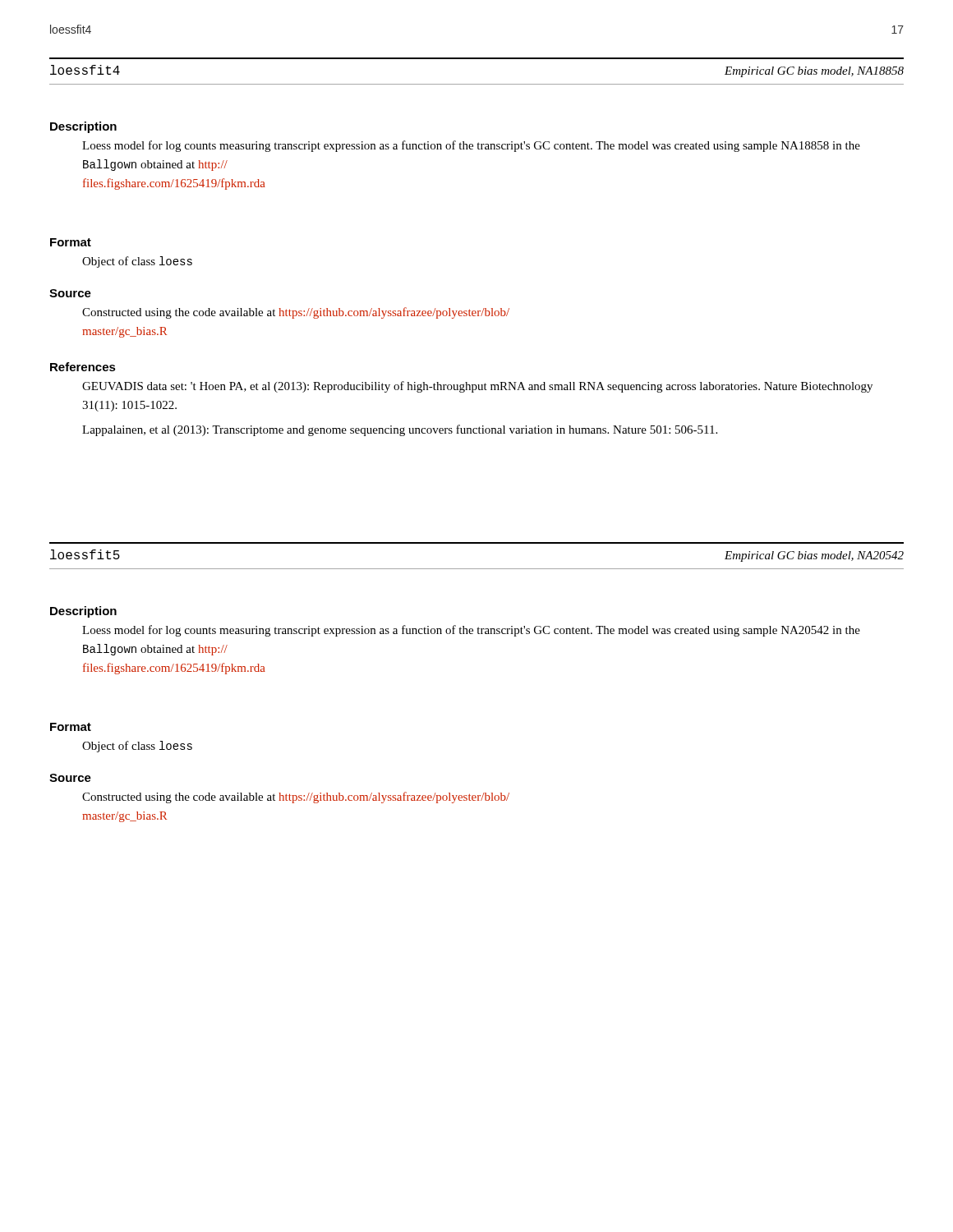Where does it say "loessfit5 Empirical GC bias model, NA20542"?
This screenshot has height=1232, width=953.
(x=85, y=556)
